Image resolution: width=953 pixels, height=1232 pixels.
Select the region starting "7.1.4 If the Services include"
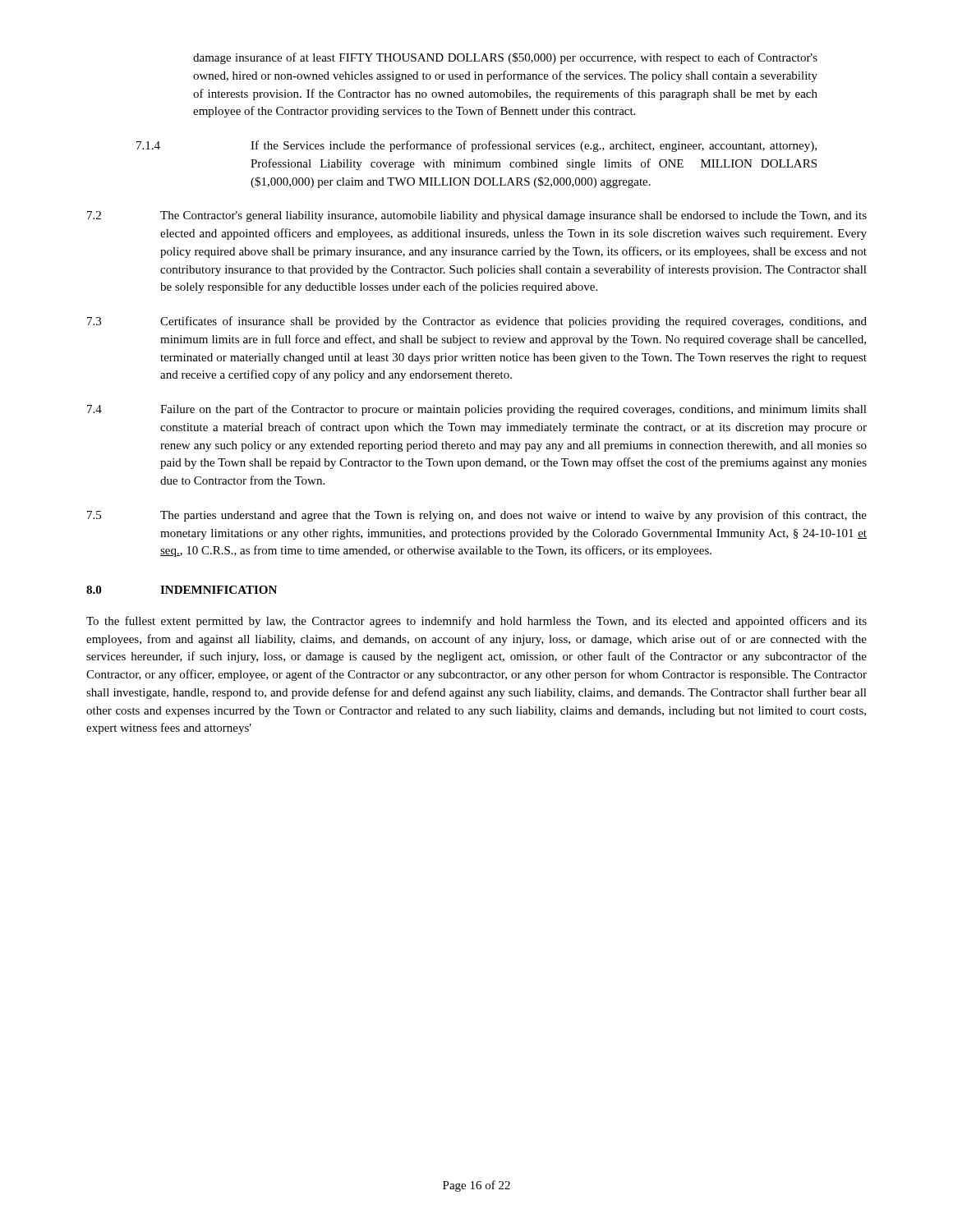pos(476,164)
